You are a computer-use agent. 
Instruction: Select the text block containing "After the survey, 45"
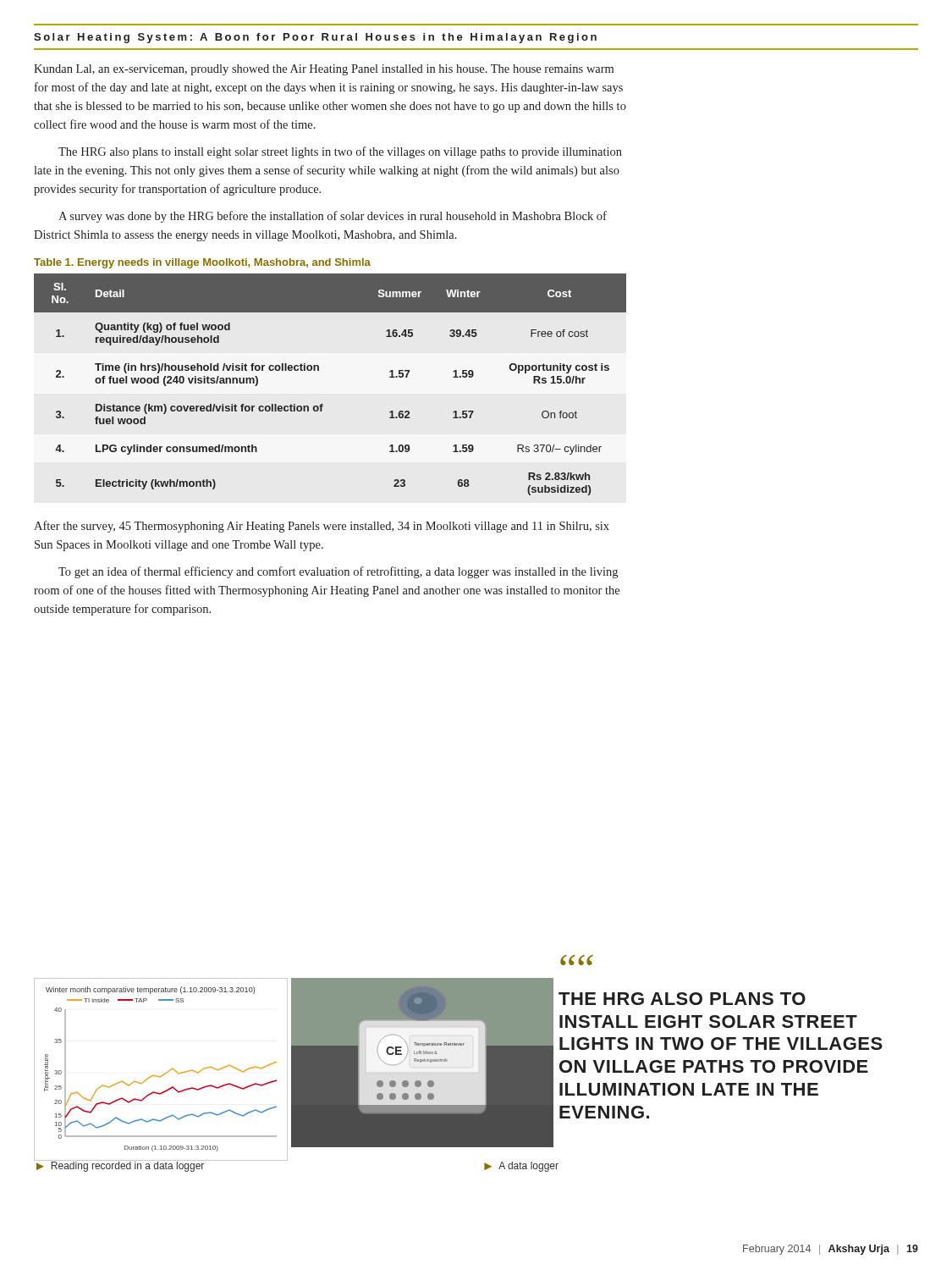click(330, 568)
